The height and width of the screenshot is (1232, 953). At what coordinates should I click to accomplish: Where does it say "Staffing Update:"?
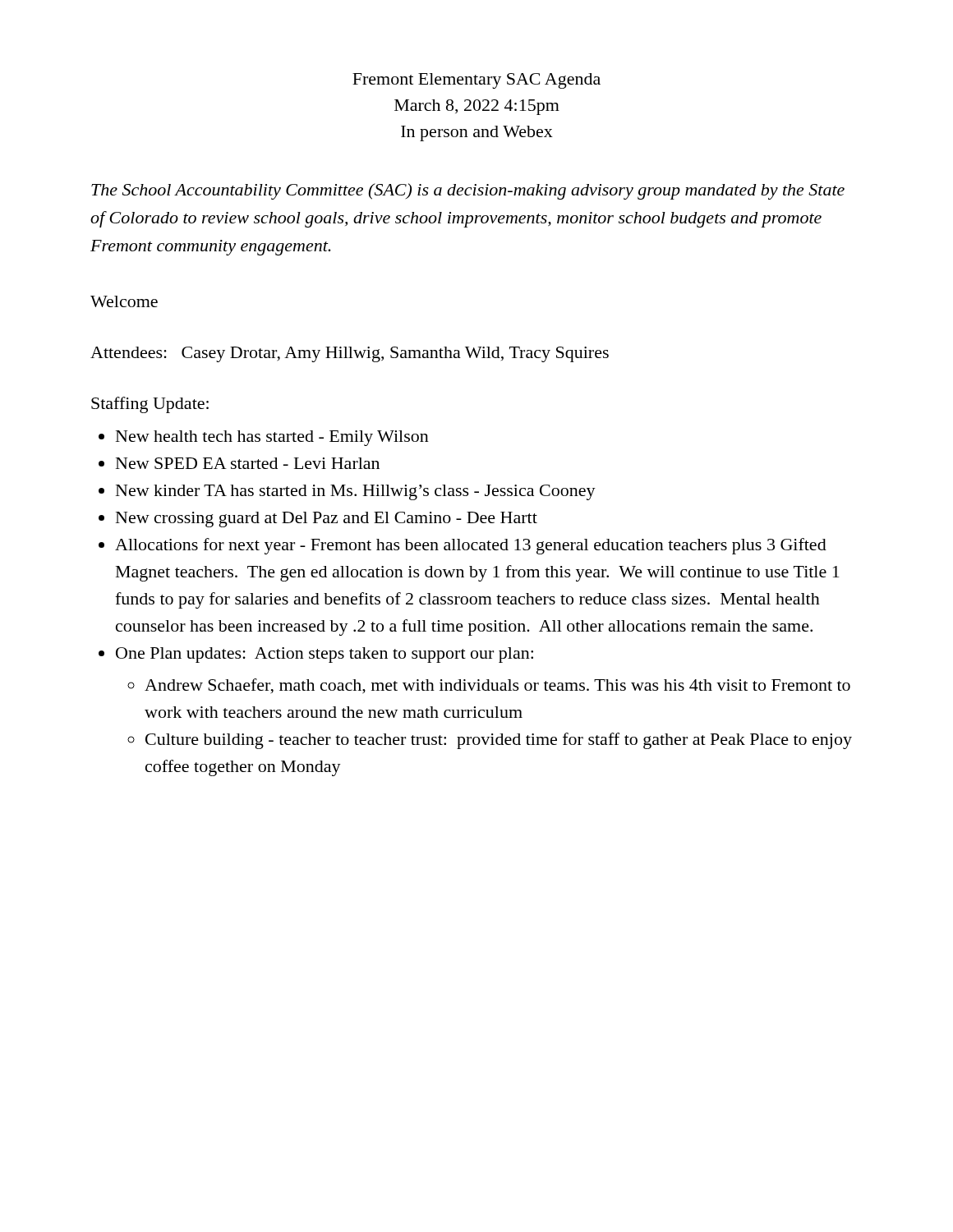(x=150, y=403)
